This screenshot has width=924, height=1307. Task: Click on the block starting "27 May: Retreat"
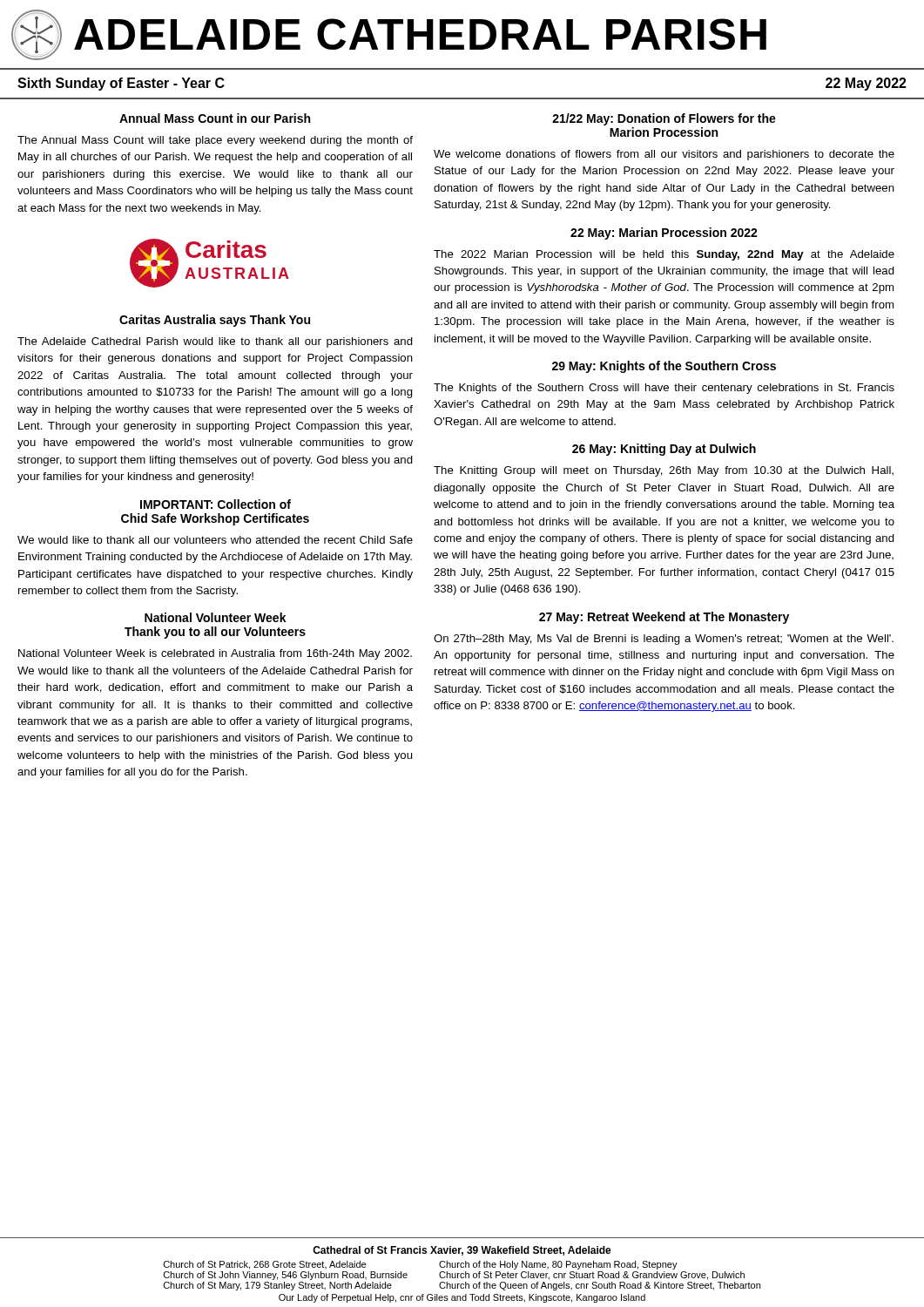(664, 617)
